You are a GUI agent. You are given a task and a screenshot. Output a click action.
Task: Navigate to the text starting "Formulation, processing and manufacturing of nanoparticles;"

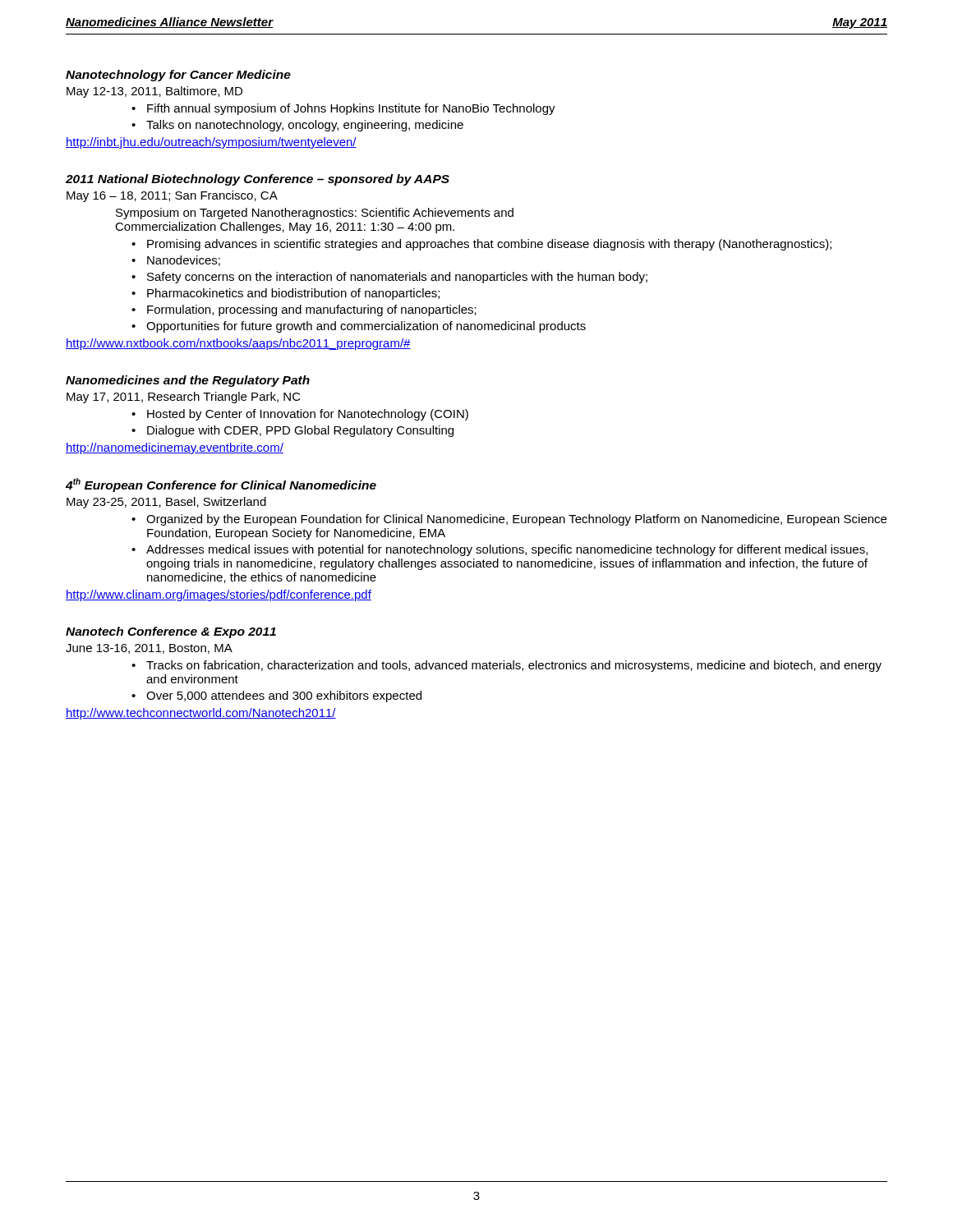point(312,309)
